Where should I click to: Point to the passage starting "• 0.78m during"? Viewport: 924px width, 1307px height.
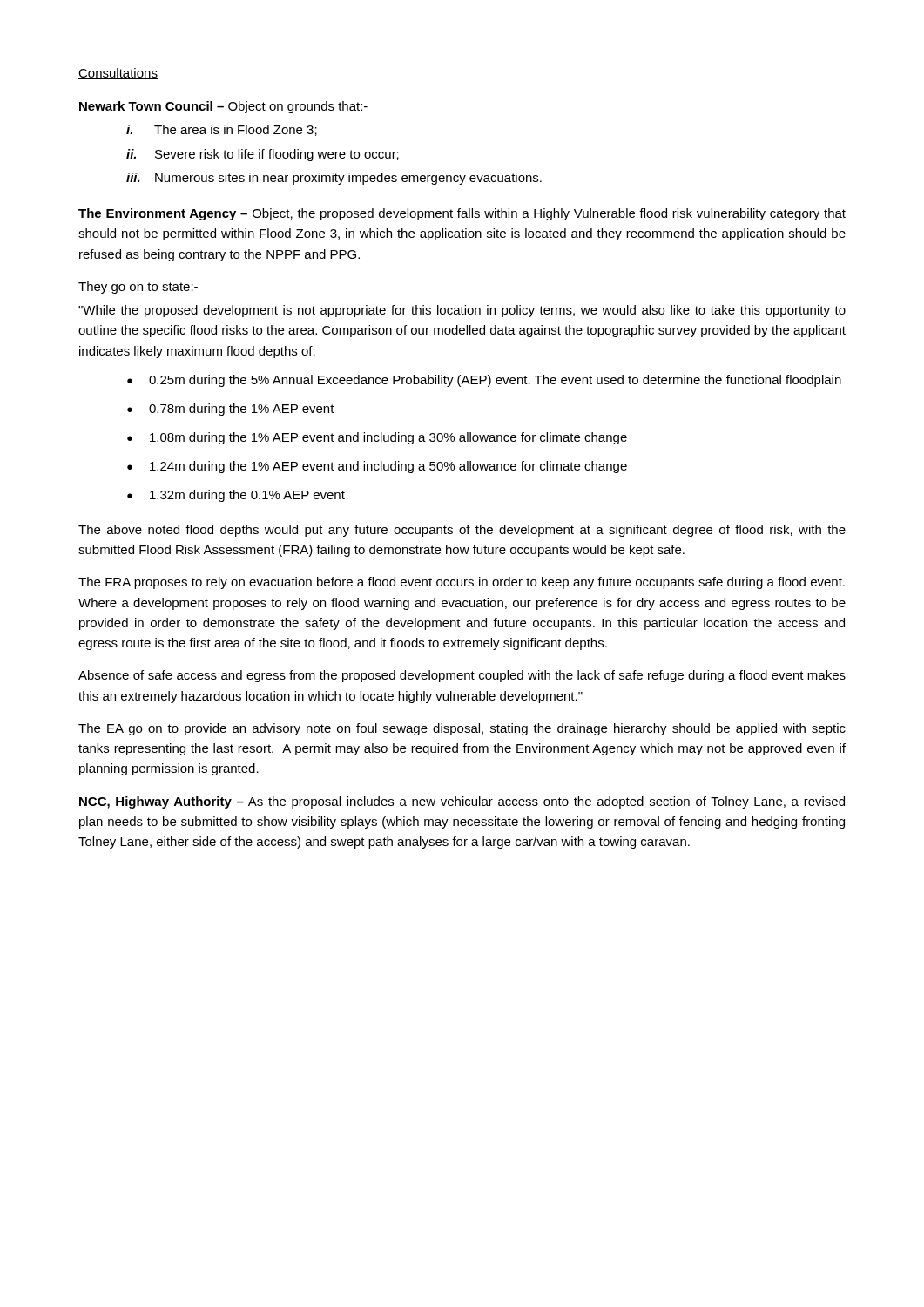pos(231,410)
